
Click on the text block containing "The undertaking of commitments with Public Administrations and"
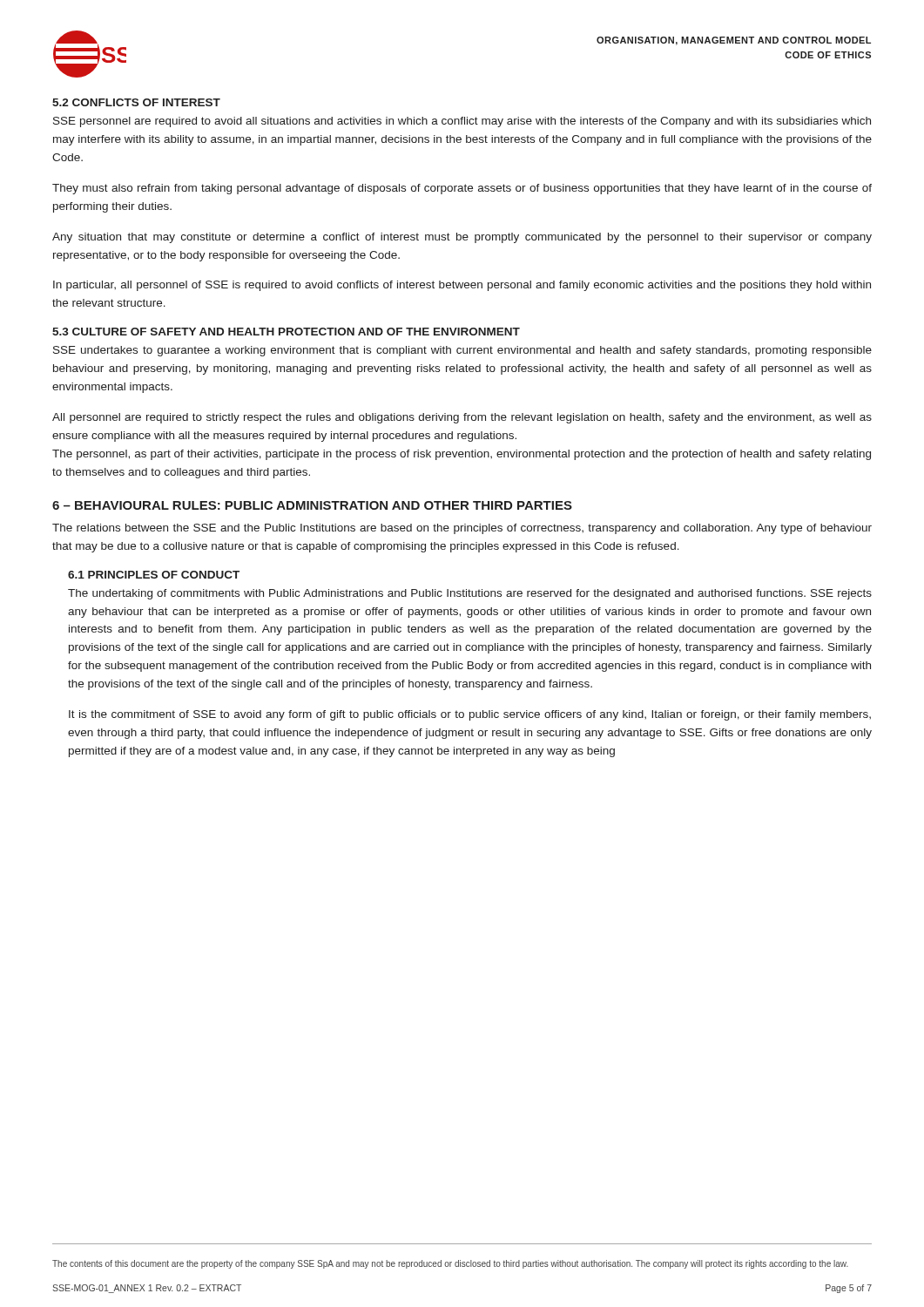tap(470, 638)
